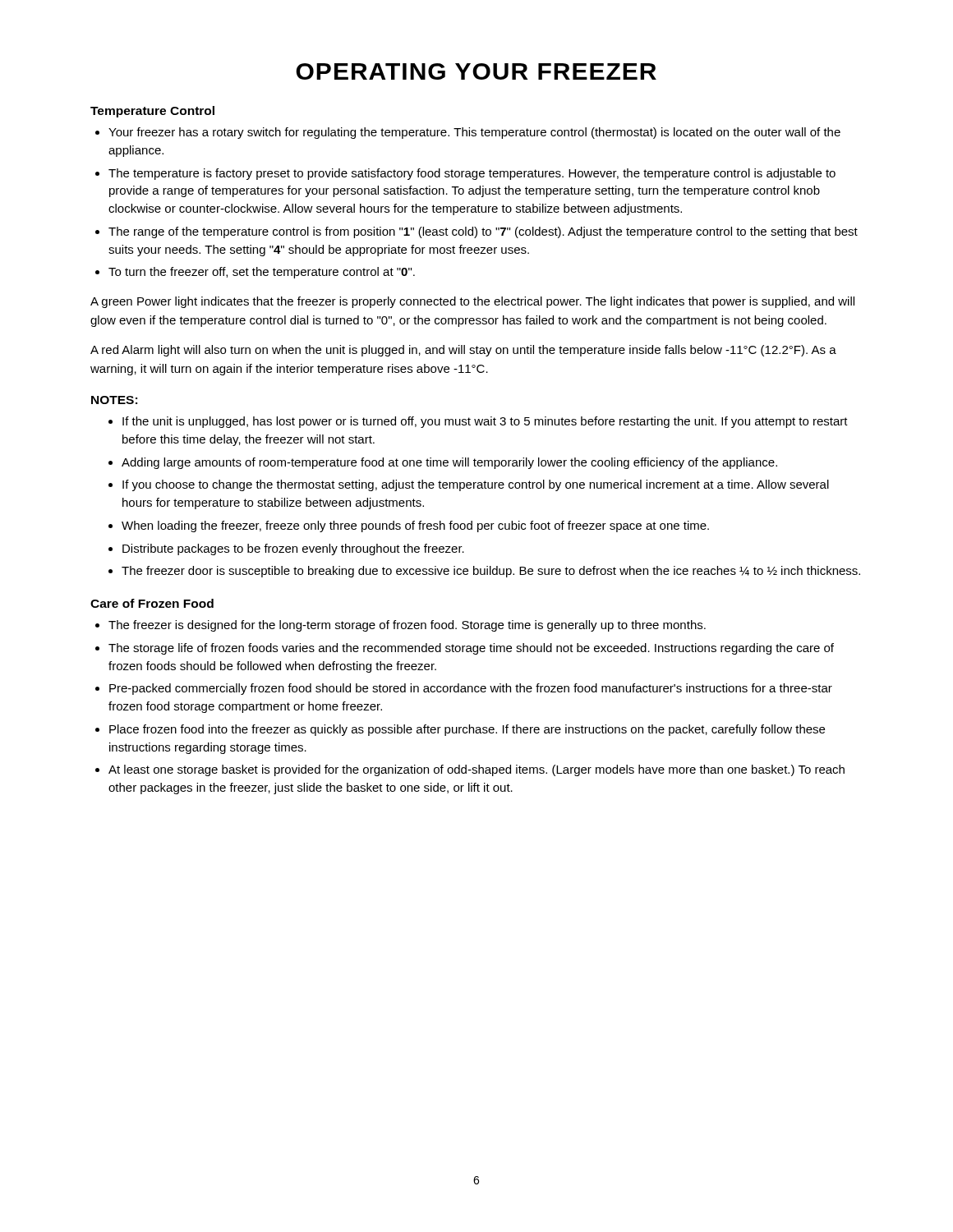This screenshot has width=953, height=1232.
Task: Locate the block of text that opens with "When loading the freezer,"
Action: (476, 525)
